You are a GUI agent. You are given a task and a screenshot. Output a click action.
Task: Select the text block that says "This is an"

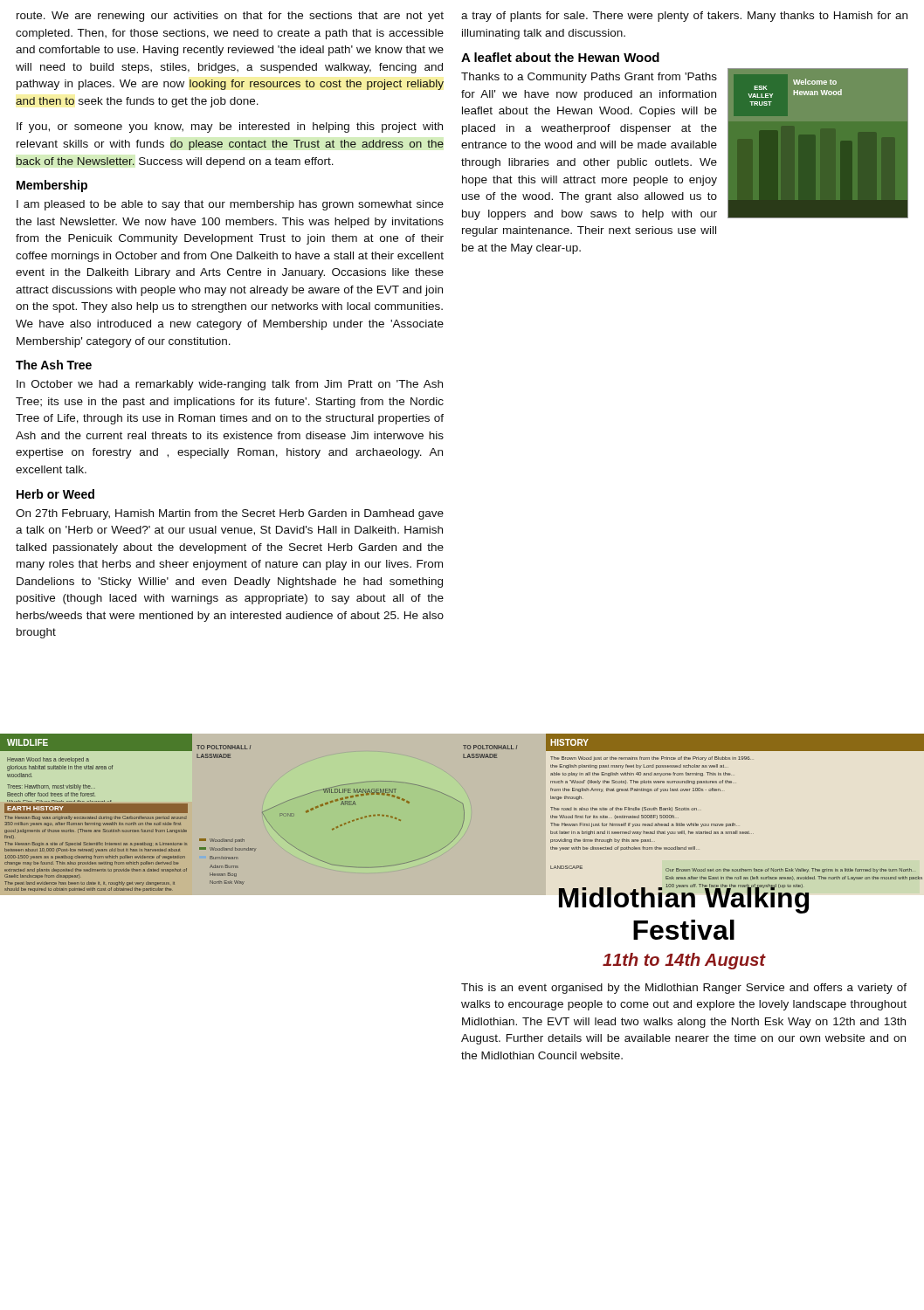click(x=684, y=1021)
